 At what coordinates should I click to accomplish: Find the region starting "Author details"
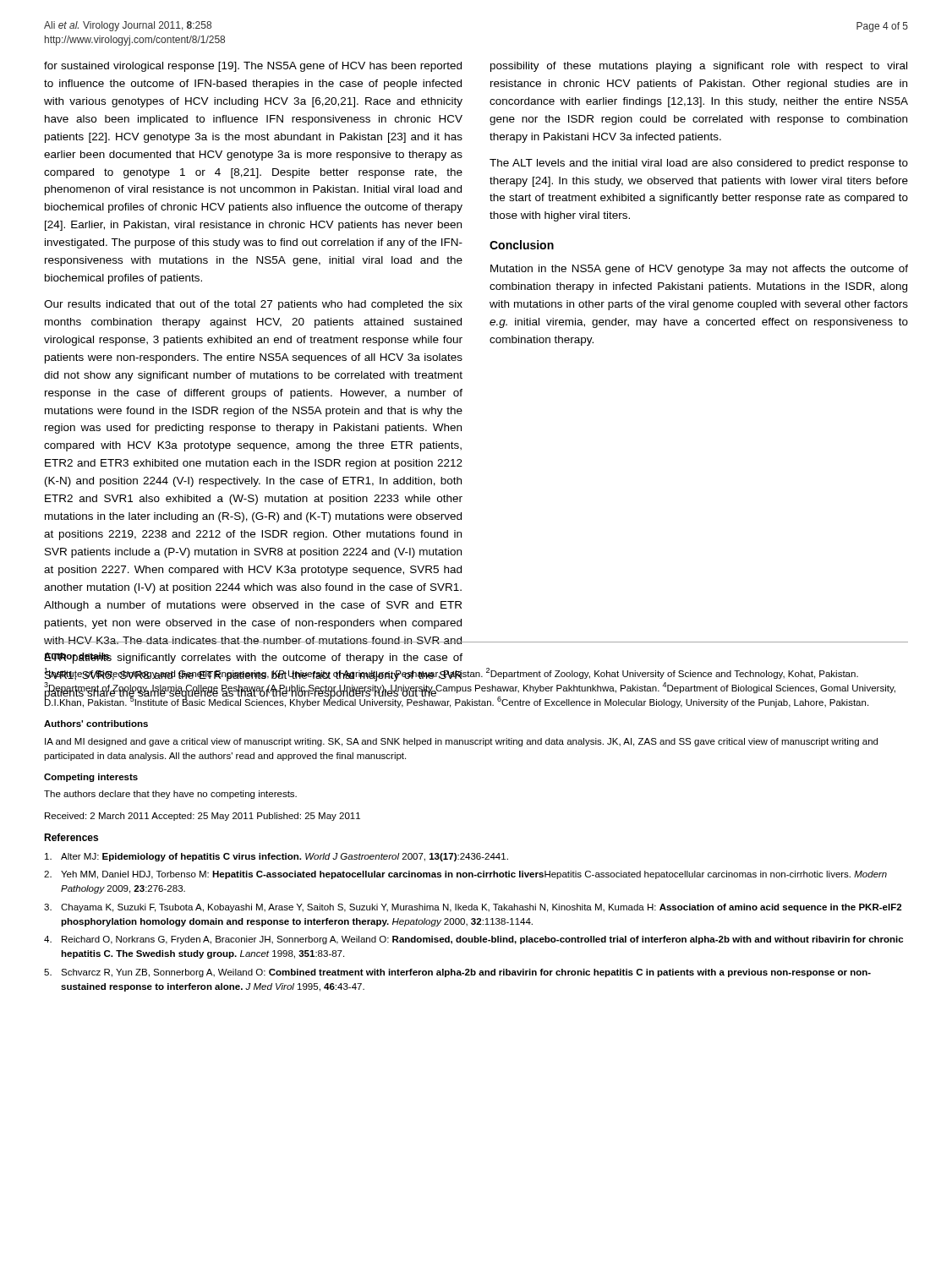77,656
